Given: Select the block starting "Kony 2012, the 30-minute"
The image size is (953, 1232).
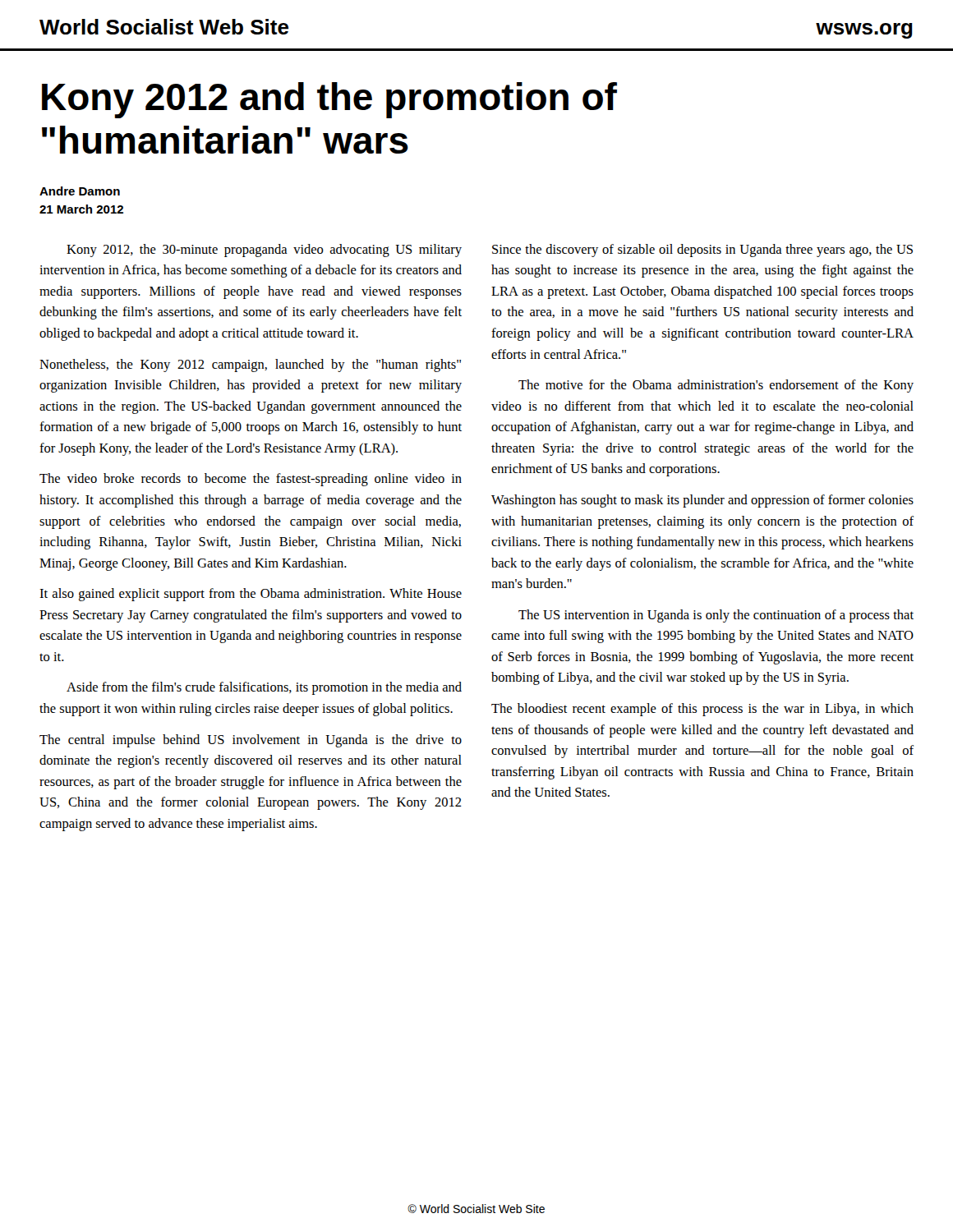Looking at the screenshot, I should (x=251, y=536).
